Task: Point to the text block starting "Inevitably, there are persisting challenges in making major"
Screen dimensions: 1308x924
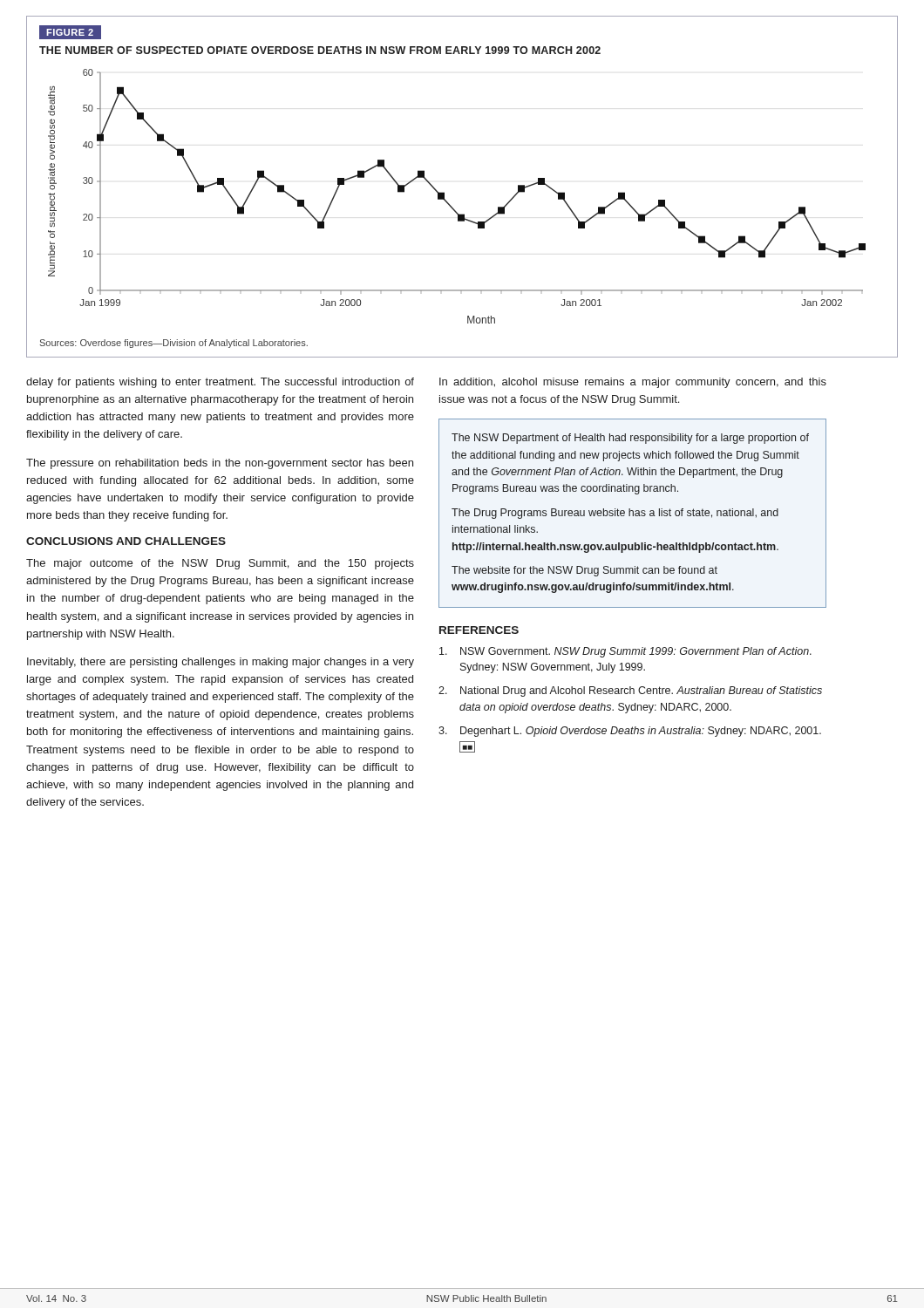Action: 220,732
